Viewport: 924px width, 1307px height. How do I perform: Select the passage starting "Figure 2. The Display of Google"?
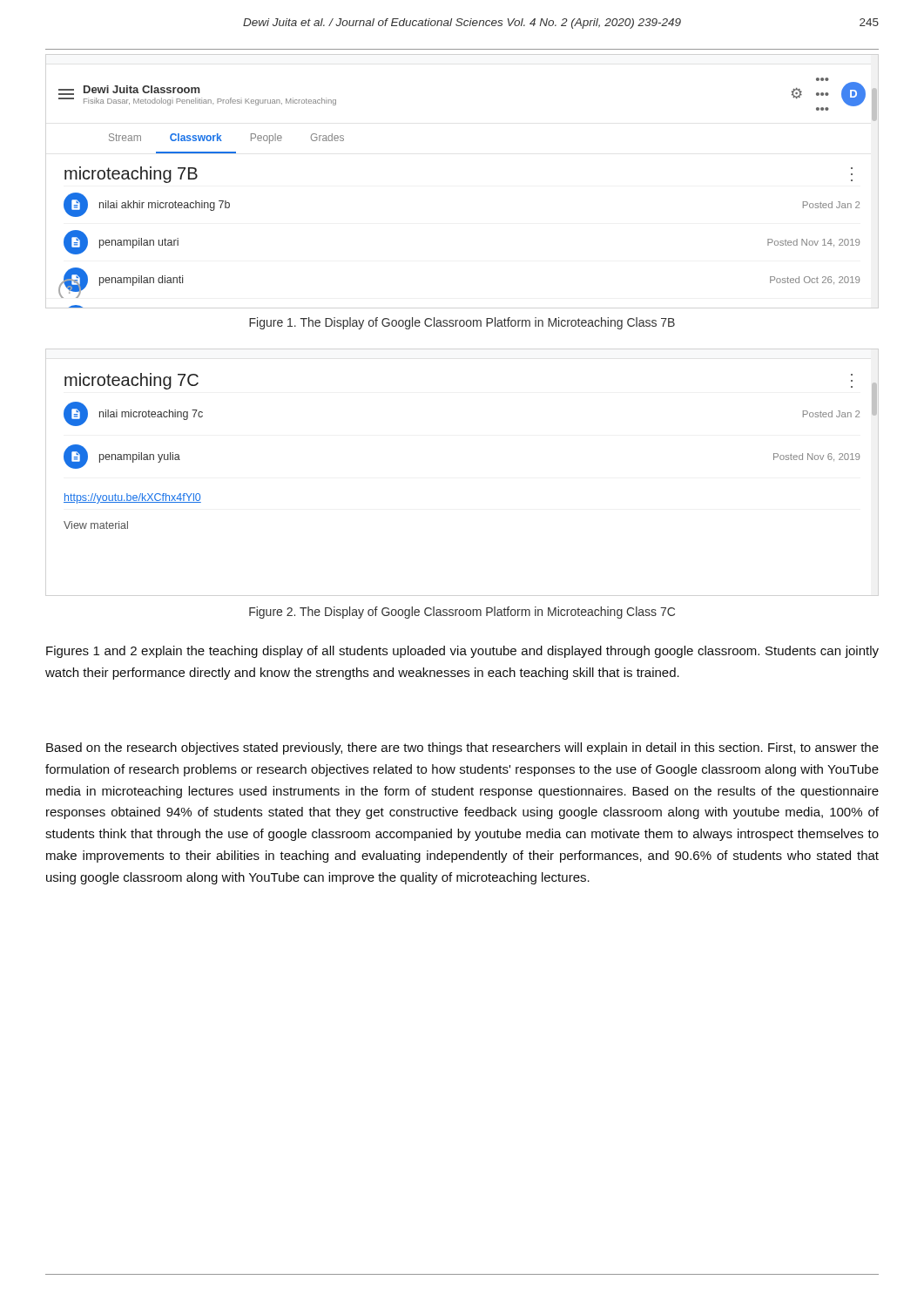462,612
